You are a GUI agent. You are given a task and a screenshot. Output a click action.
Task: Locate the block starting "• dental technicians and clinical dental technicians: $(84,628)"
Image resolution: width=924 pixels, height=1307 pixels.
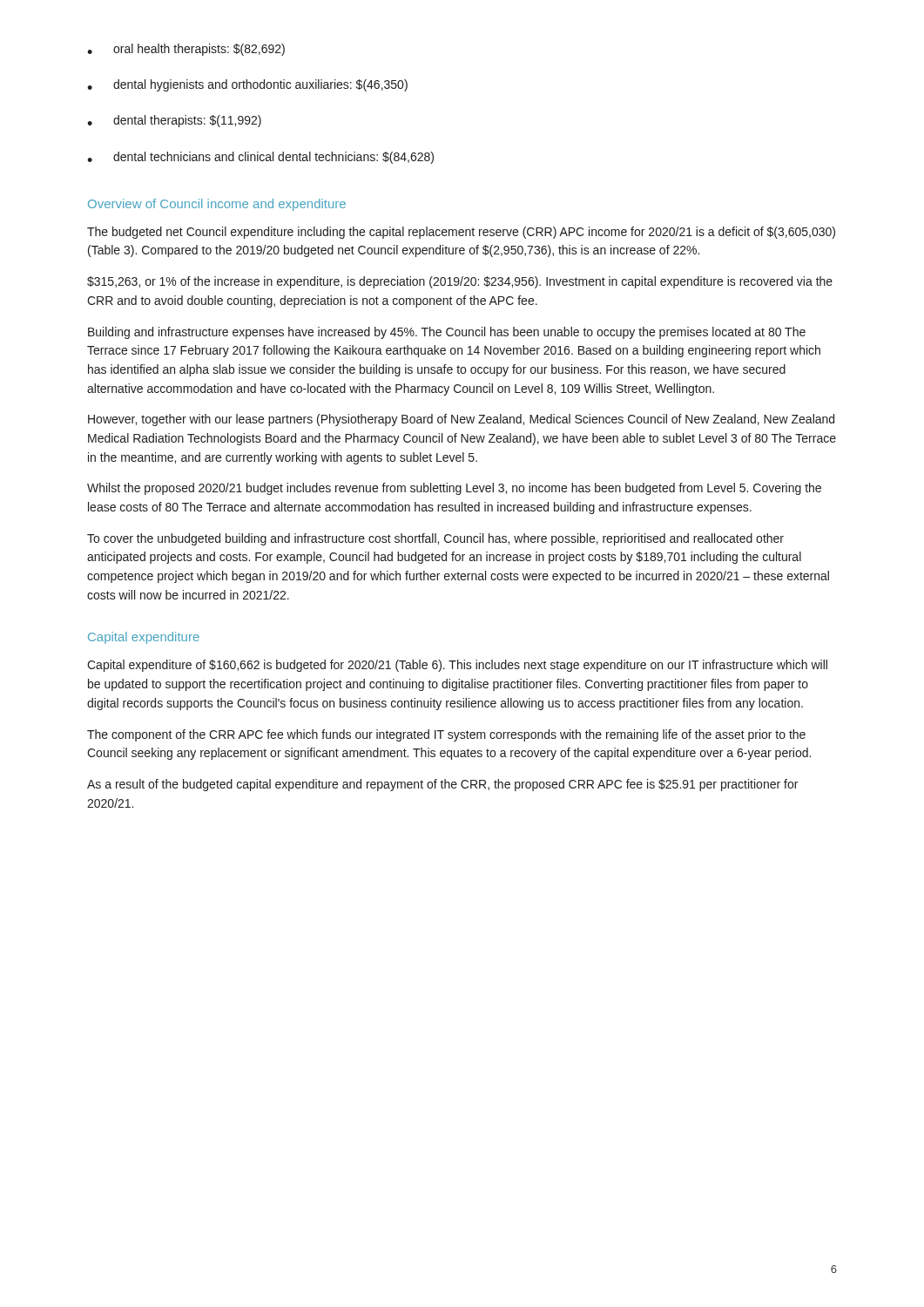coord(261,160)
